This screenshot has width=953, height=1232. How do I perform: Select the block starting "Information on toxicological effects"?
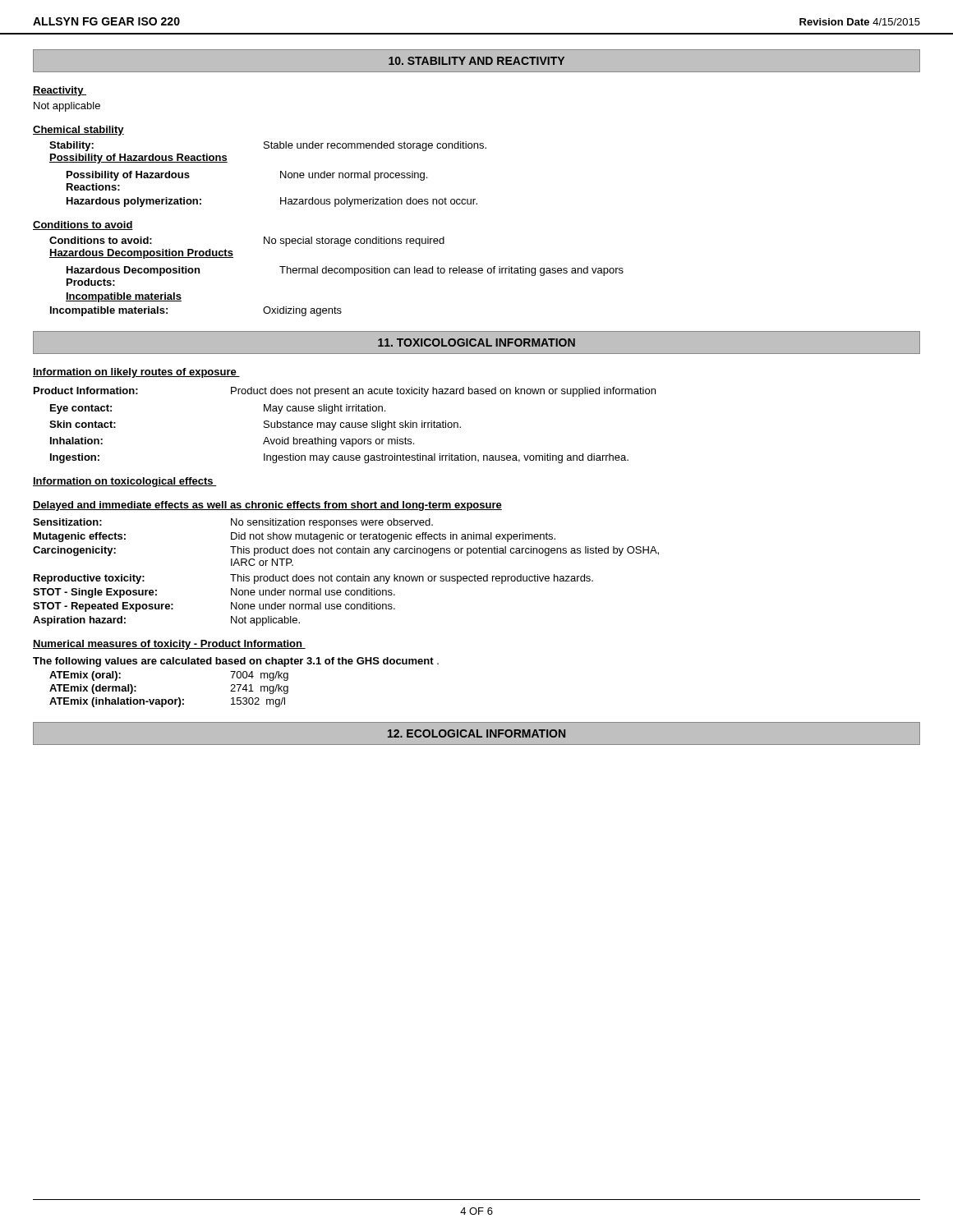click(x=125, y=481)
